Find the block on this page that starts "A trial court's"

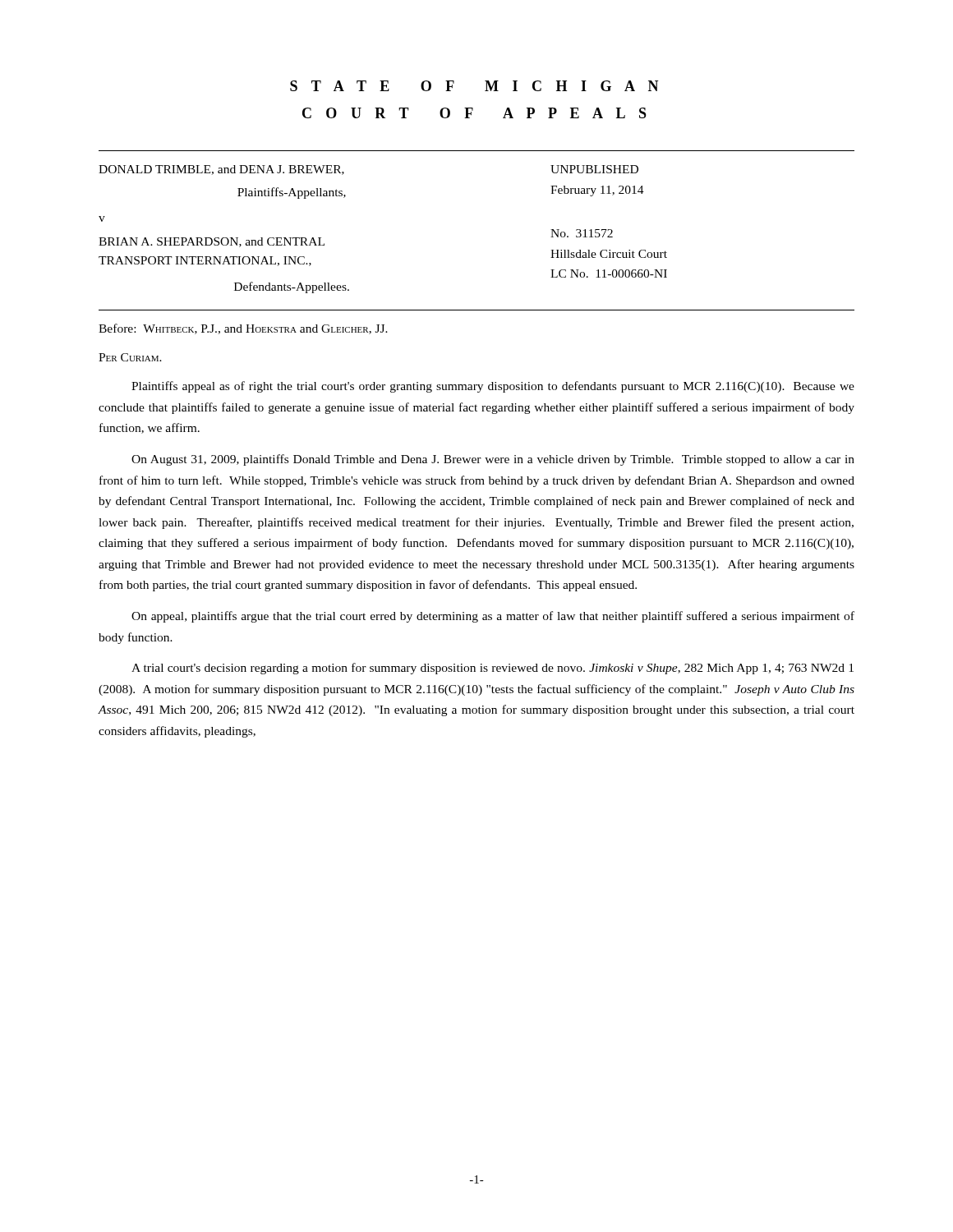point(476,699)
